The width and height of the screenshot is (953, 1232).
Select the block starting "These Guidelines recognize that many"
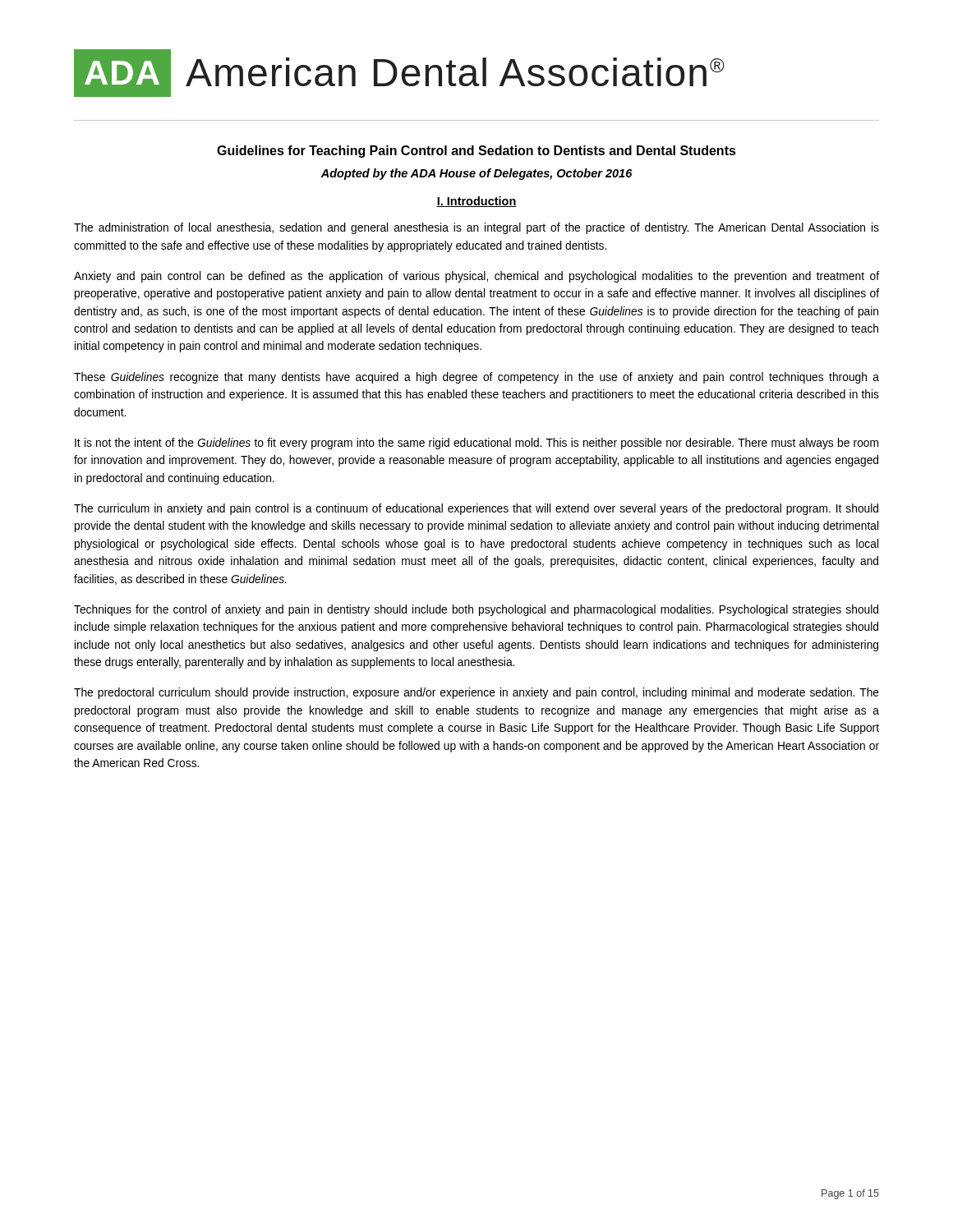[x=476, y=395]
